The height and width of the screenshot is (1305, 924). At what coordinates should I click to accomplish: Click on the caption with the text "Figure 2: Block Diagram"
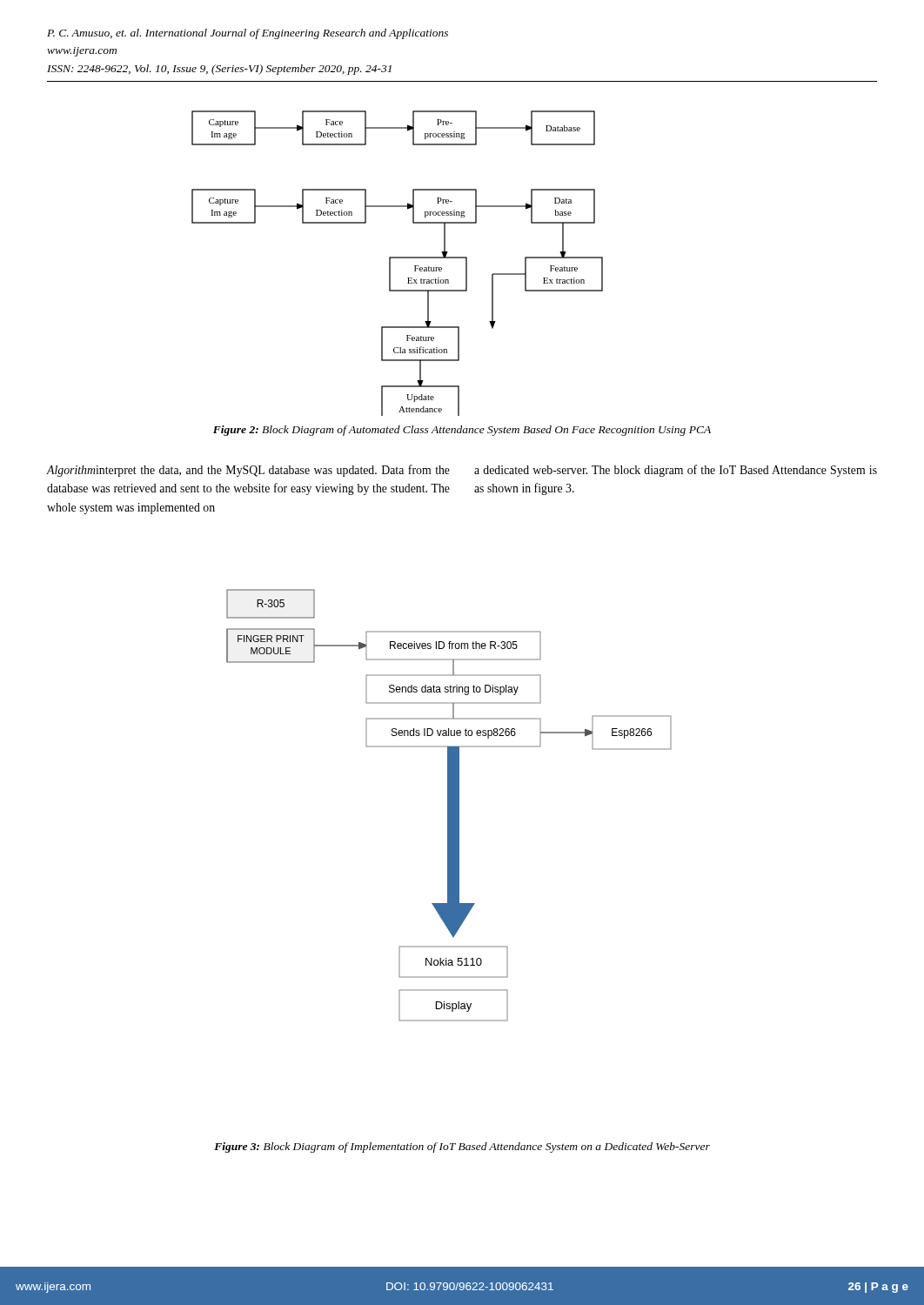(462, 429)
